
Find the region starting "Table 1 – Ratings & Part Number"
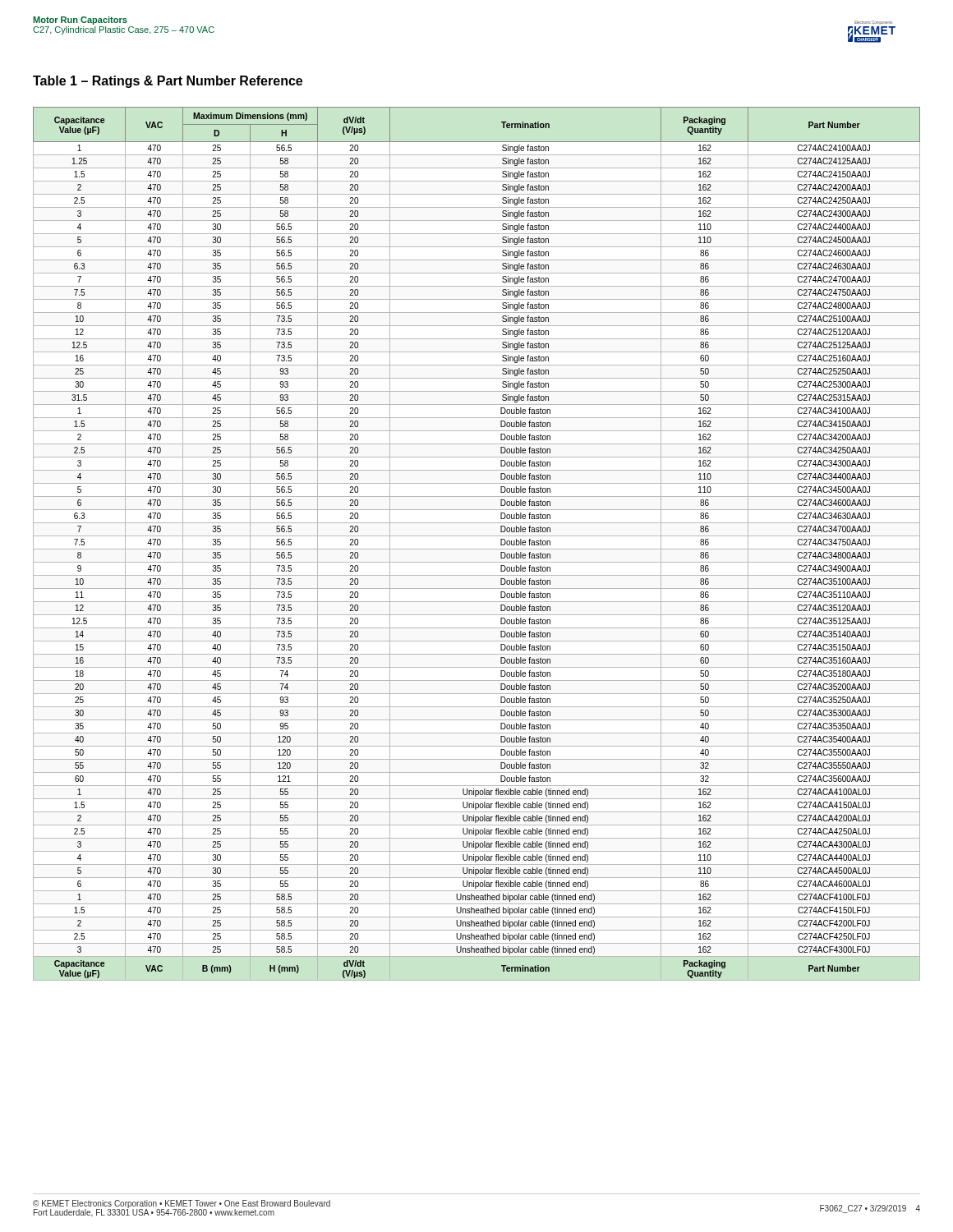168,81
